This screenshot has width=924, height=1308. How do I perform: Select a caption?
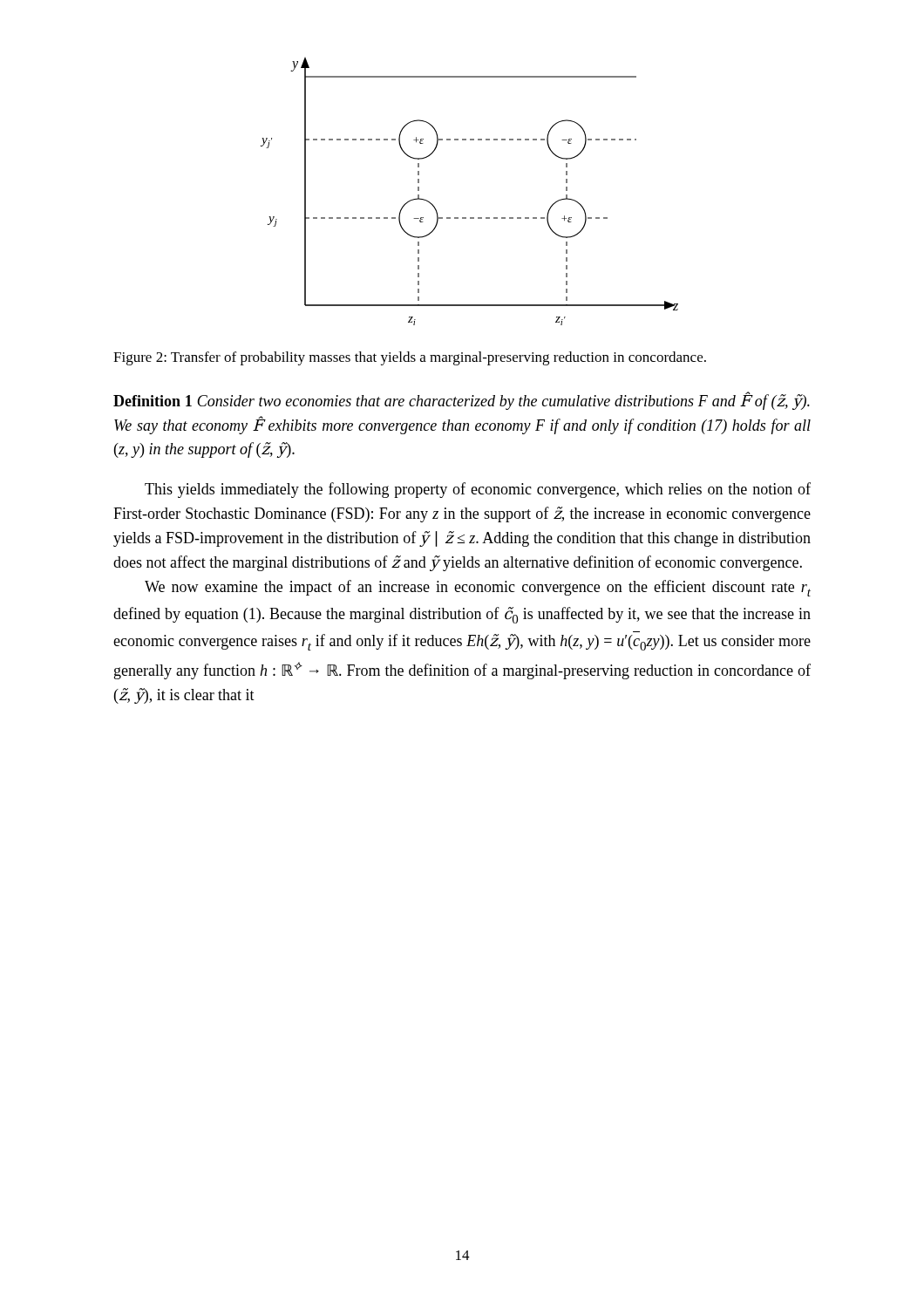tap(410, 357)
